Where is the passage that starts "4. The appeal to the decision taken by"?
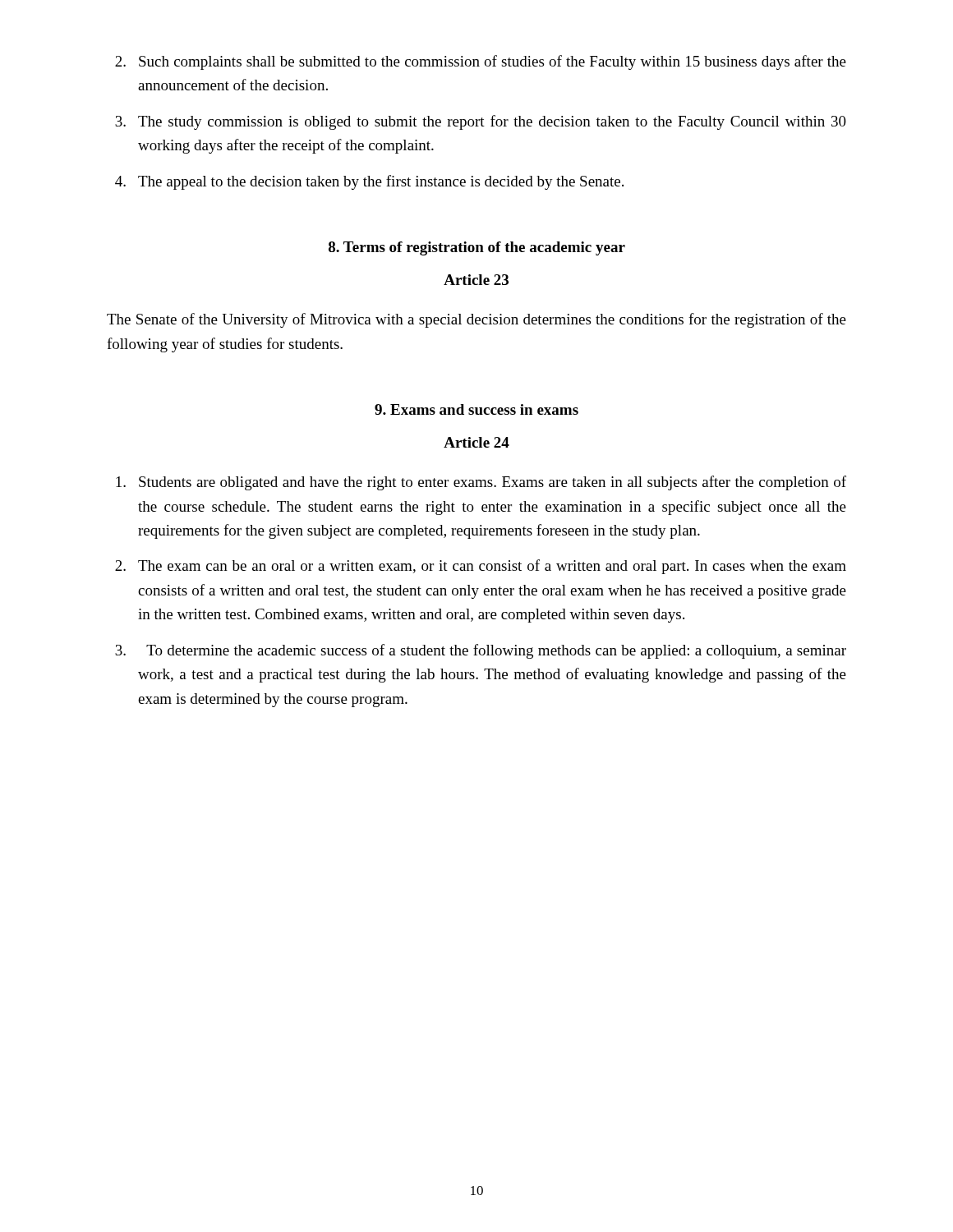Image resolution: width=953 pixels, height=1232 pixels. (476, 181)
